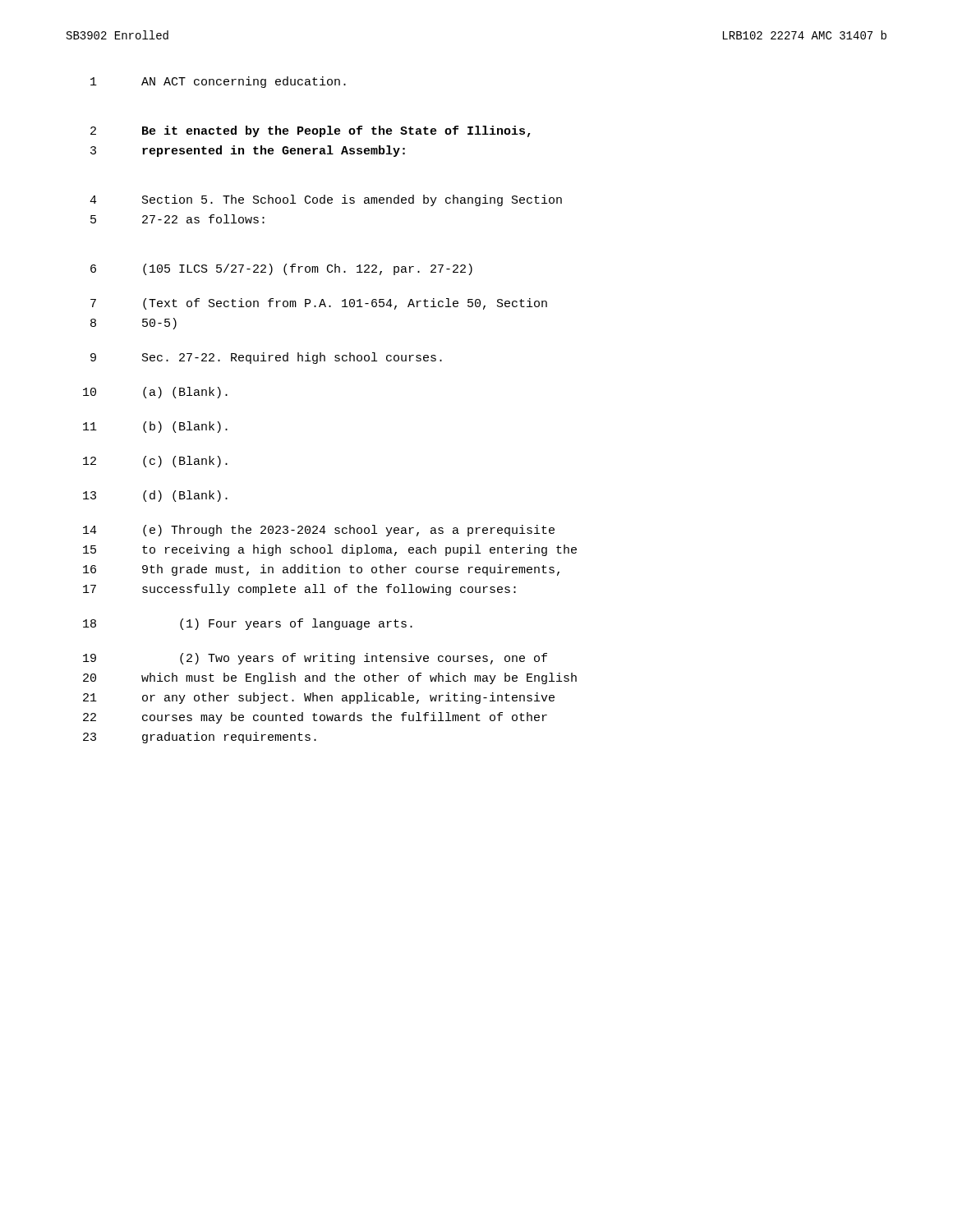Locate the list item containing "19 (2) Two years of writing"
This screenshot has width=953, height=1232.
tap(476, 699)
